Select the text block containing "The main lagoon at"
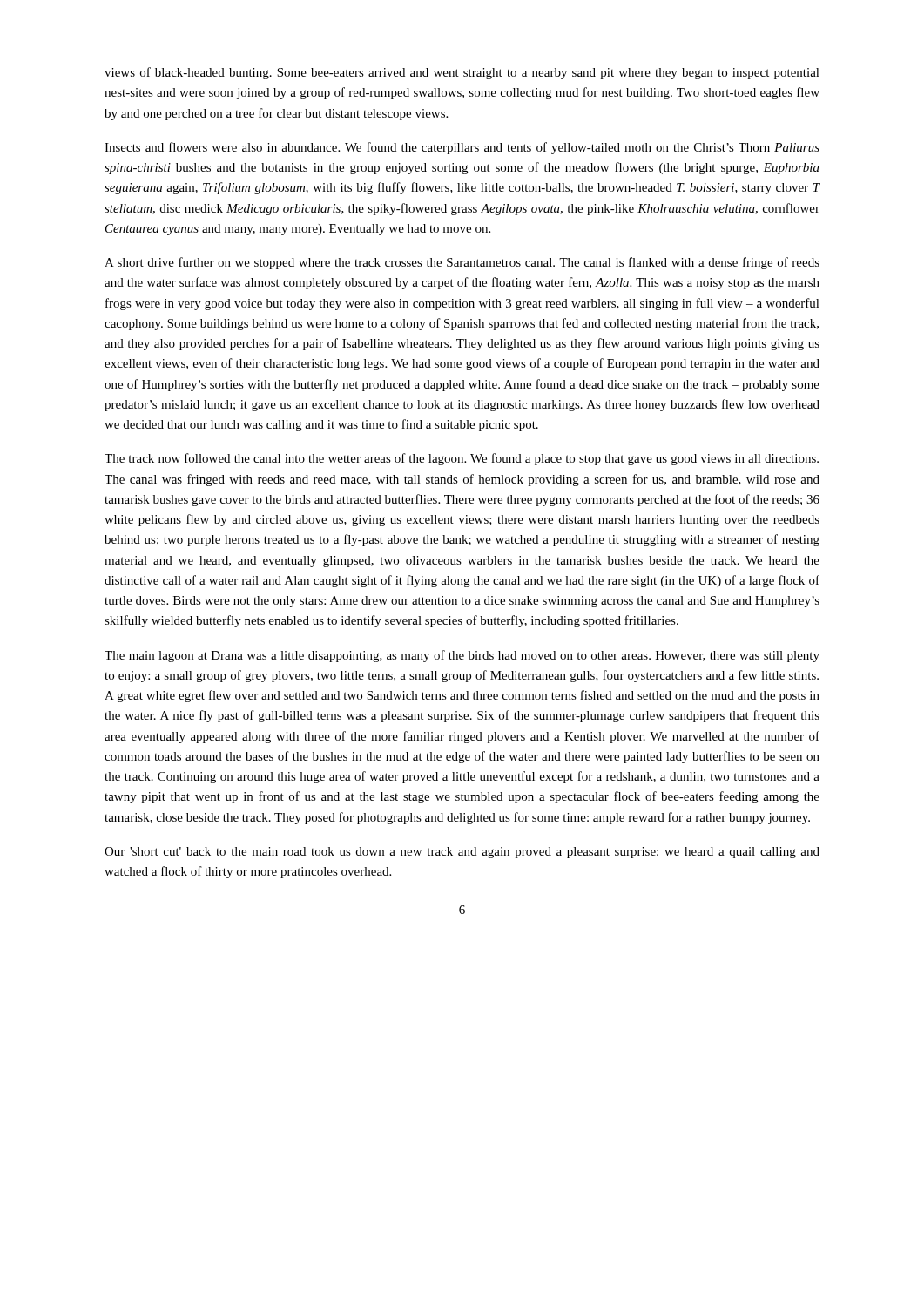924x1307 pixels. tap(462, 736)
